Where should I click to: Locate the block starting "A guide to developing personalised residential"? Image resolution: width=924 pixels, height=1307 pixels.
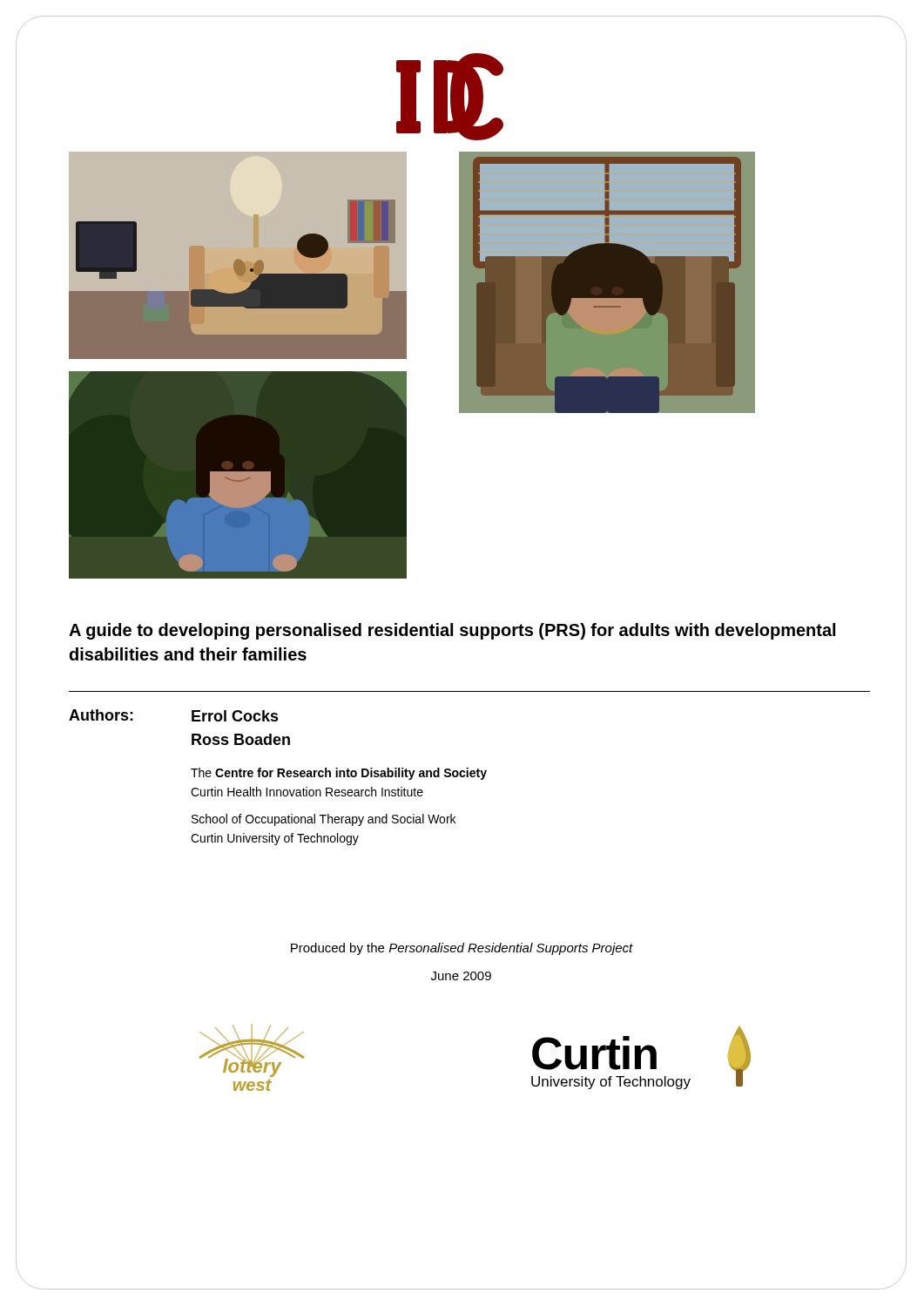[x=469, y=642]
